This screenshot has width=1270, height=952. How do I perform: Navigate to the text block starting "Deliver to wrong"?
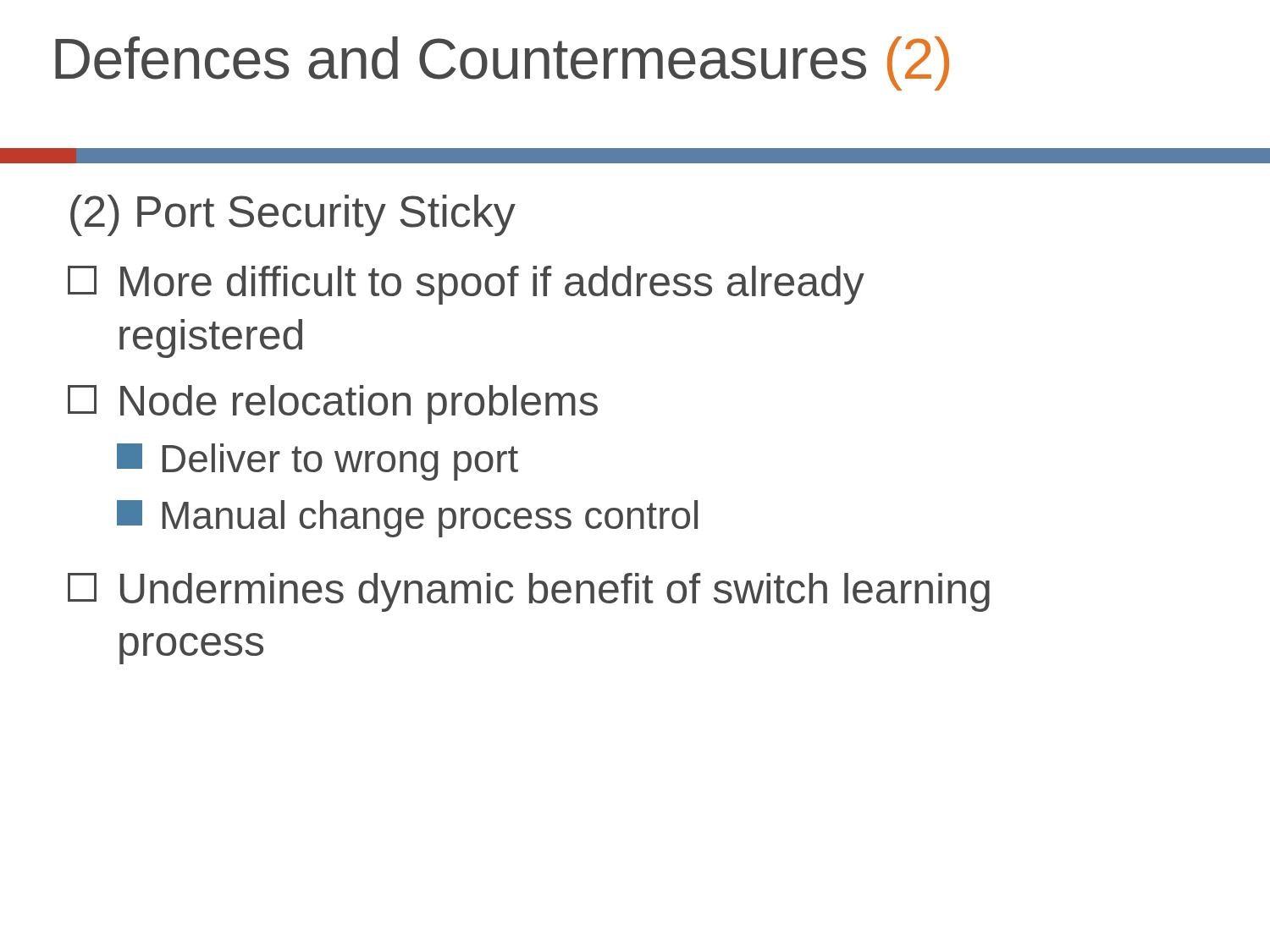(x=318, y=462)
